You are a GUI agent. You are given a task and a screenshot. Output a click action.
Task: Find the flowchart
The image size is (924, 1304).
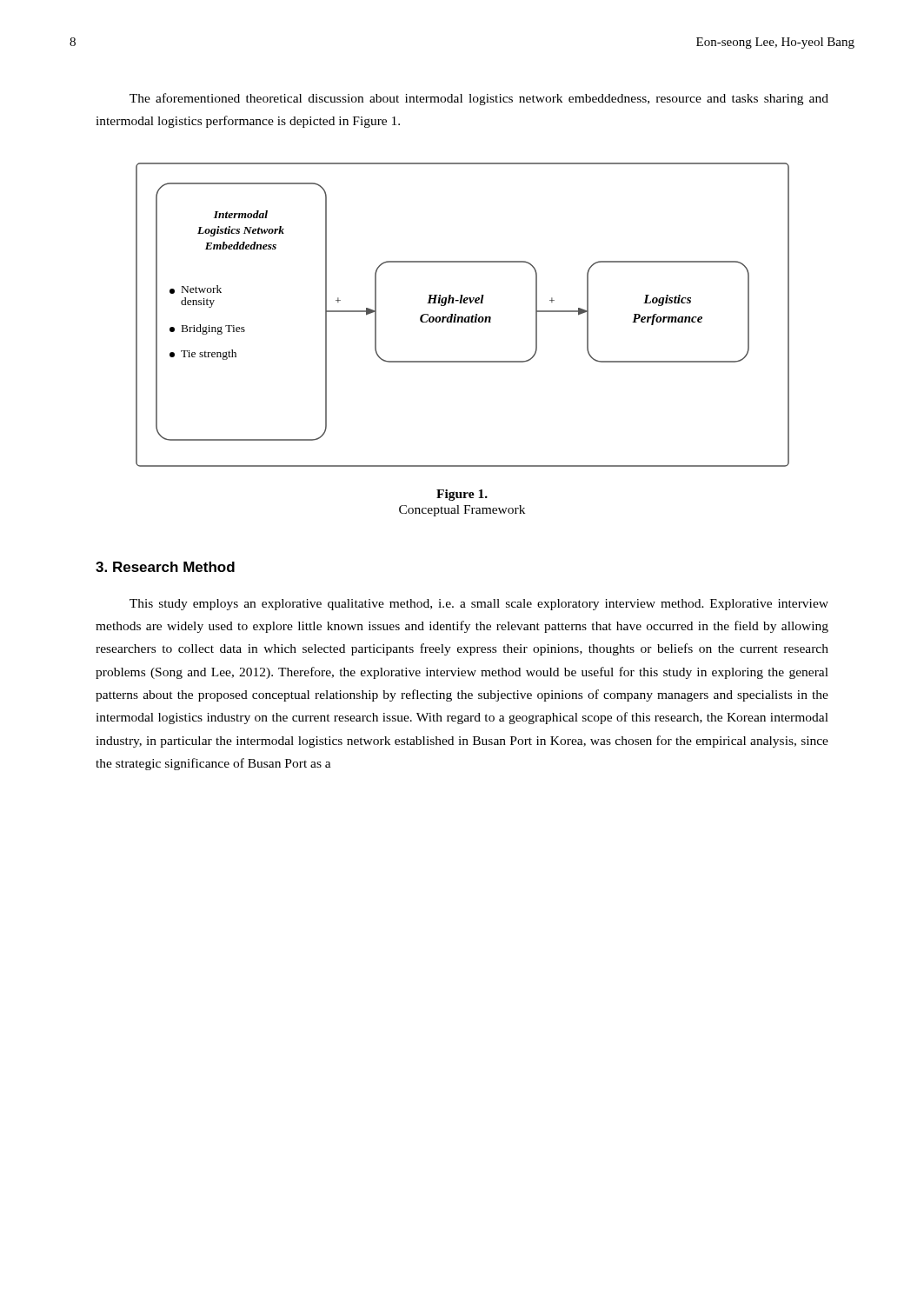(x=462, y=317)
